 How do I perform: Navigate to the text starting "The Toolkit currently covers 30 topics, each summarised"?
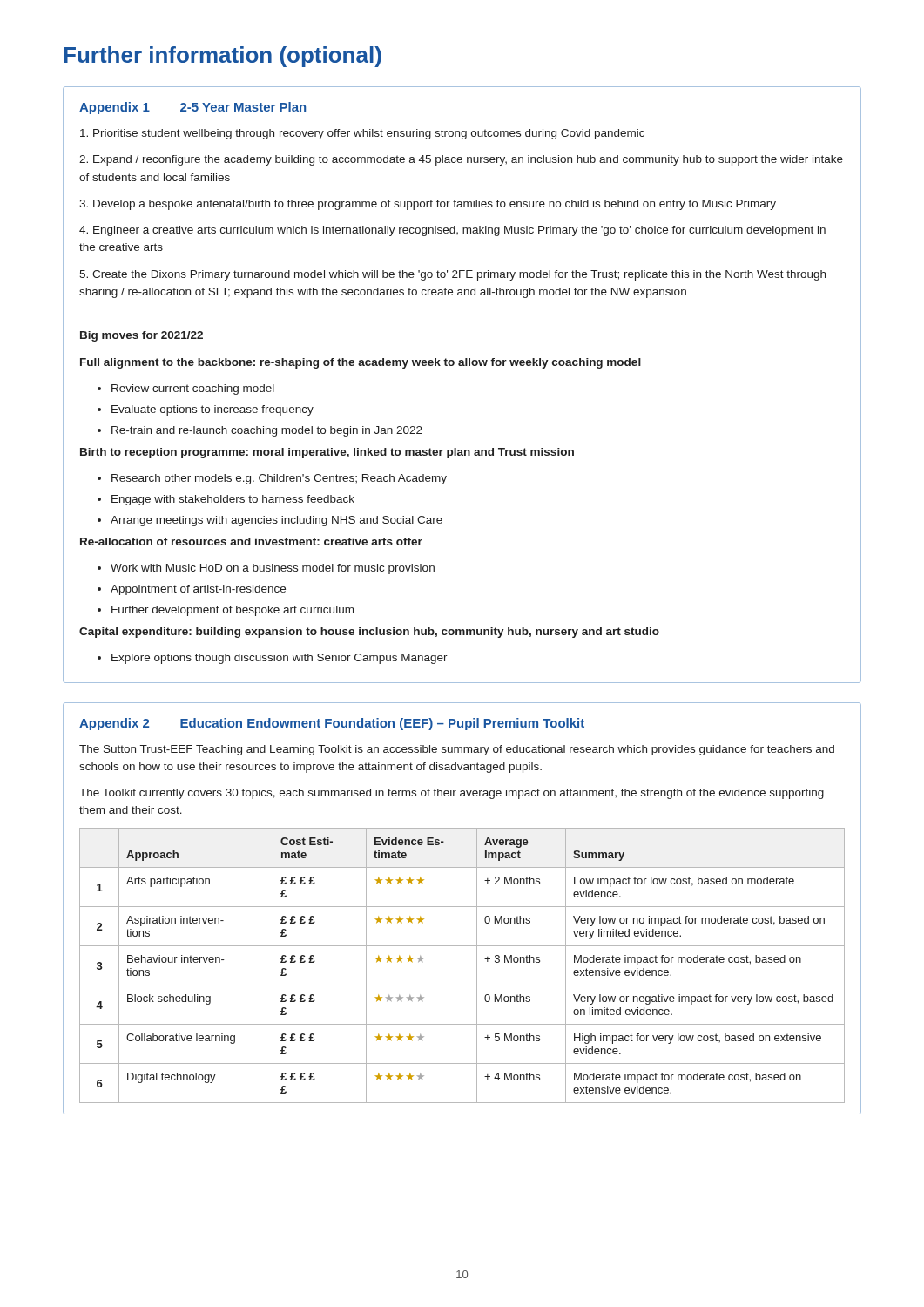[x=452, y=801]
